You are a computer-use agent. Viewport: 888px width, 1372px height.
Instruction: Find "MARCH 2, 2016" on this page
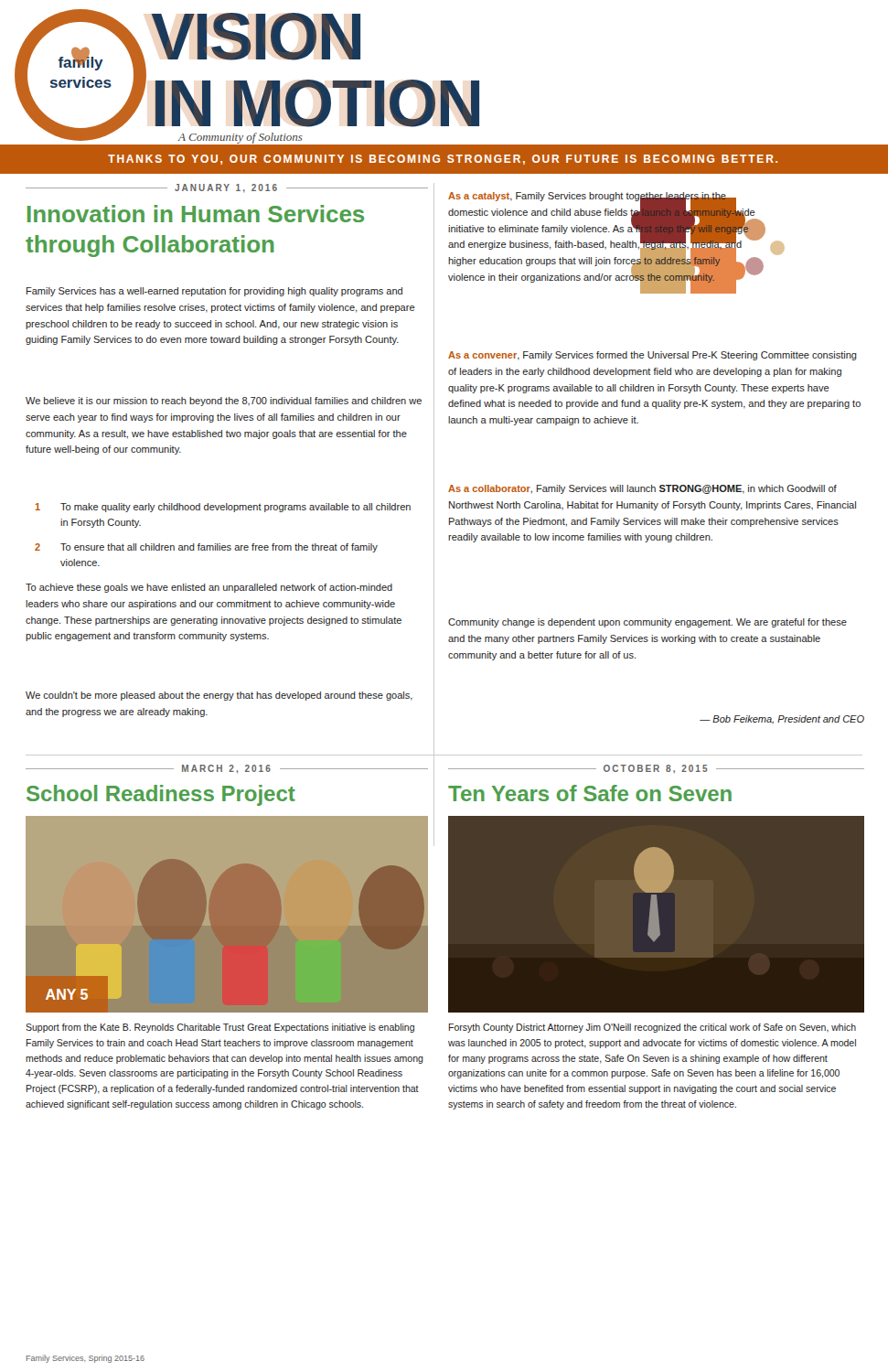227,769
